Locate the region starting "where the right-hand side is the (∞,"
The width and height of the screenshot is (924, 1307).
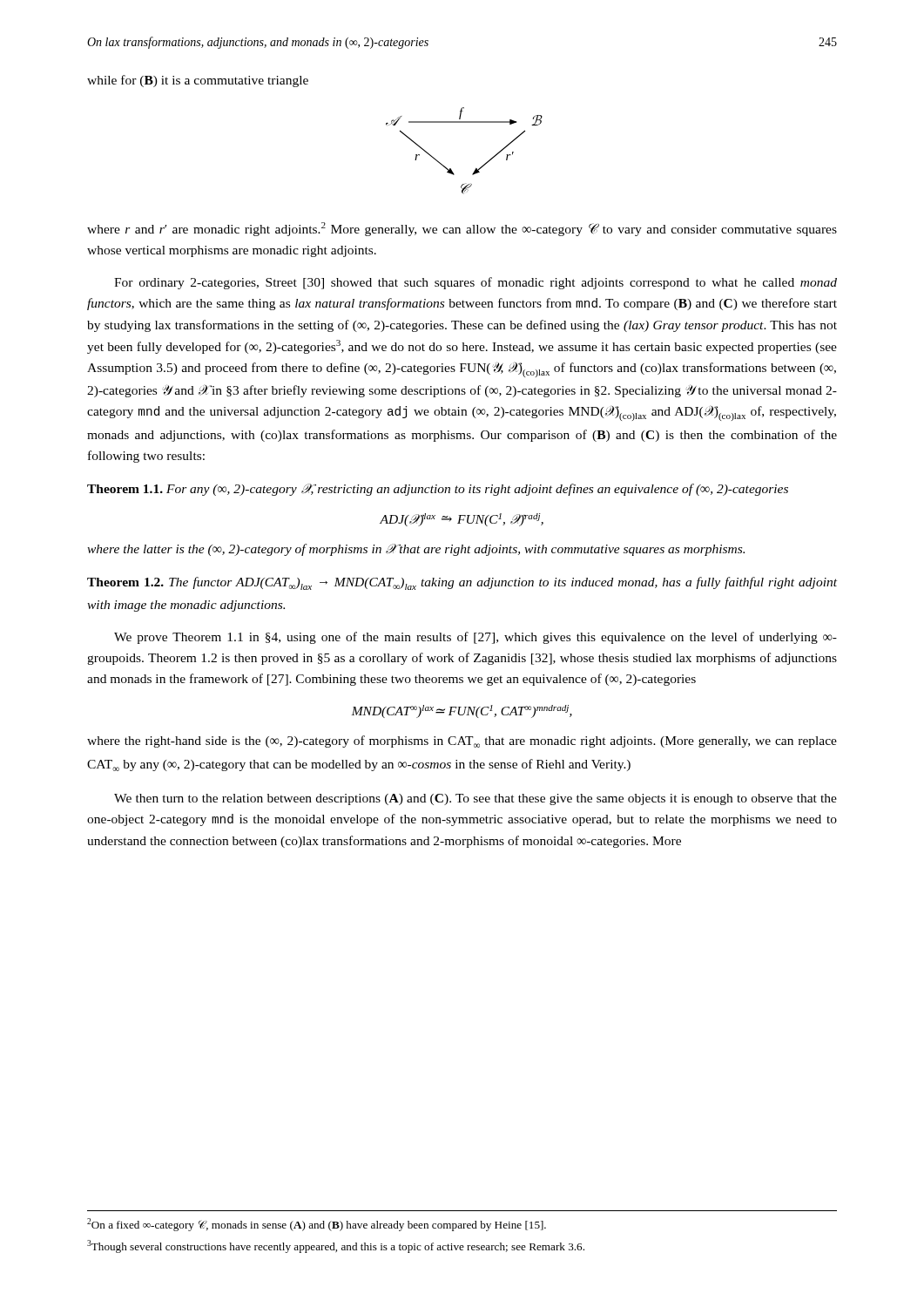462,753
